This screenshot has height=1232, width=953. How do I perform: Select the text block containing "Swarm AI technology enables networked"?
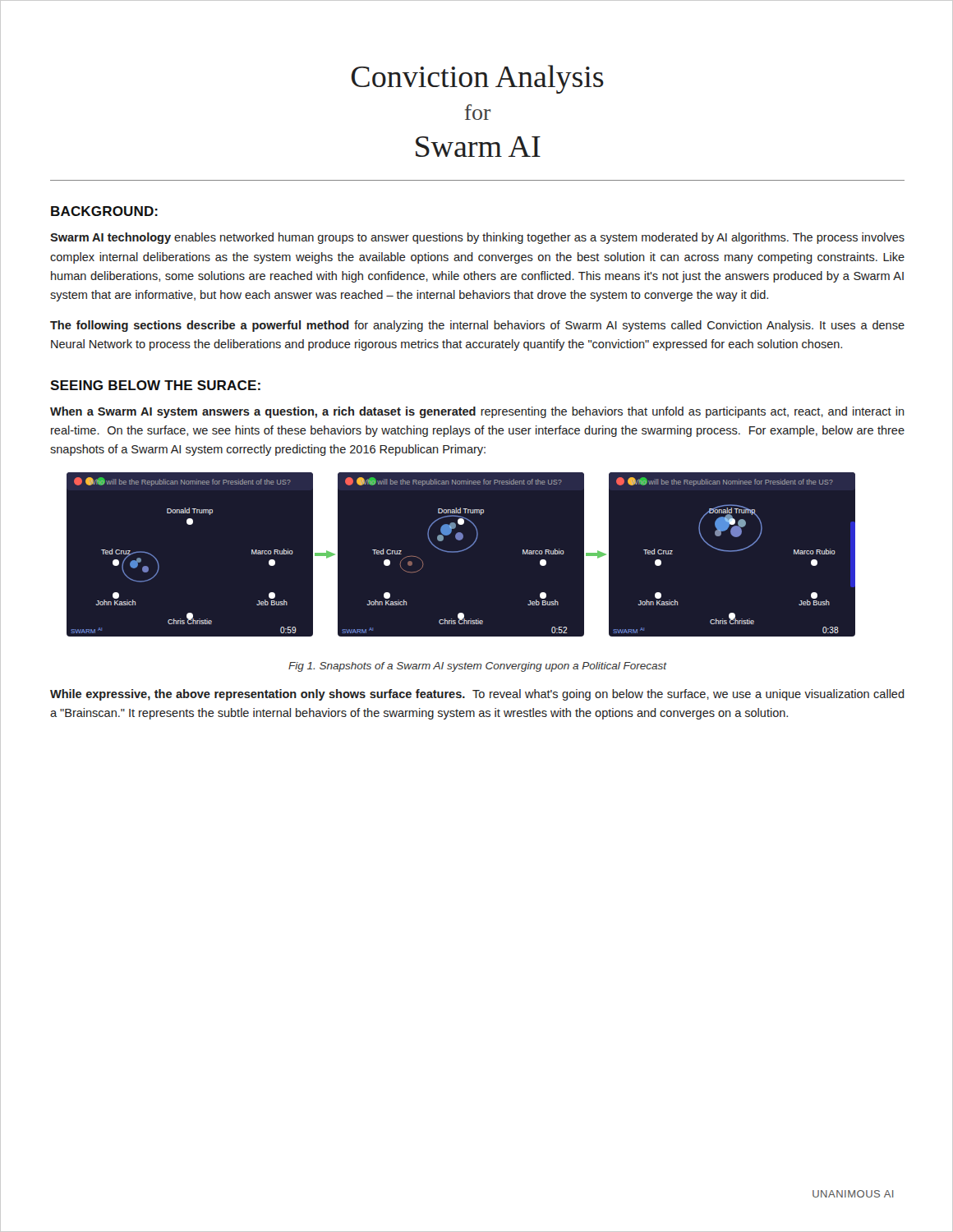click(477, 266)
